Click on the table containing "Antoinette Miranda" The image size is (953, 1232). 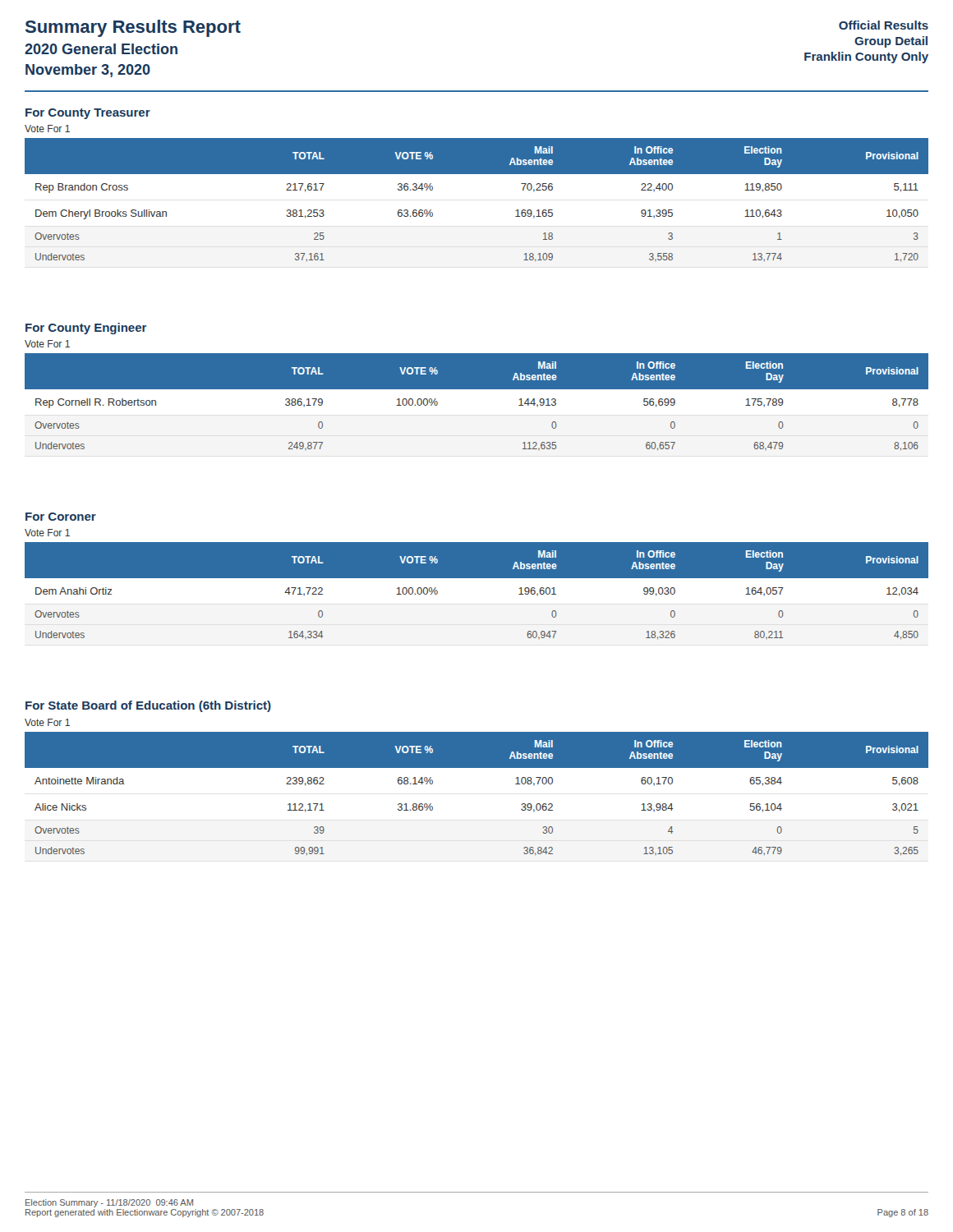pyautogui.click(x=476, y=797)
